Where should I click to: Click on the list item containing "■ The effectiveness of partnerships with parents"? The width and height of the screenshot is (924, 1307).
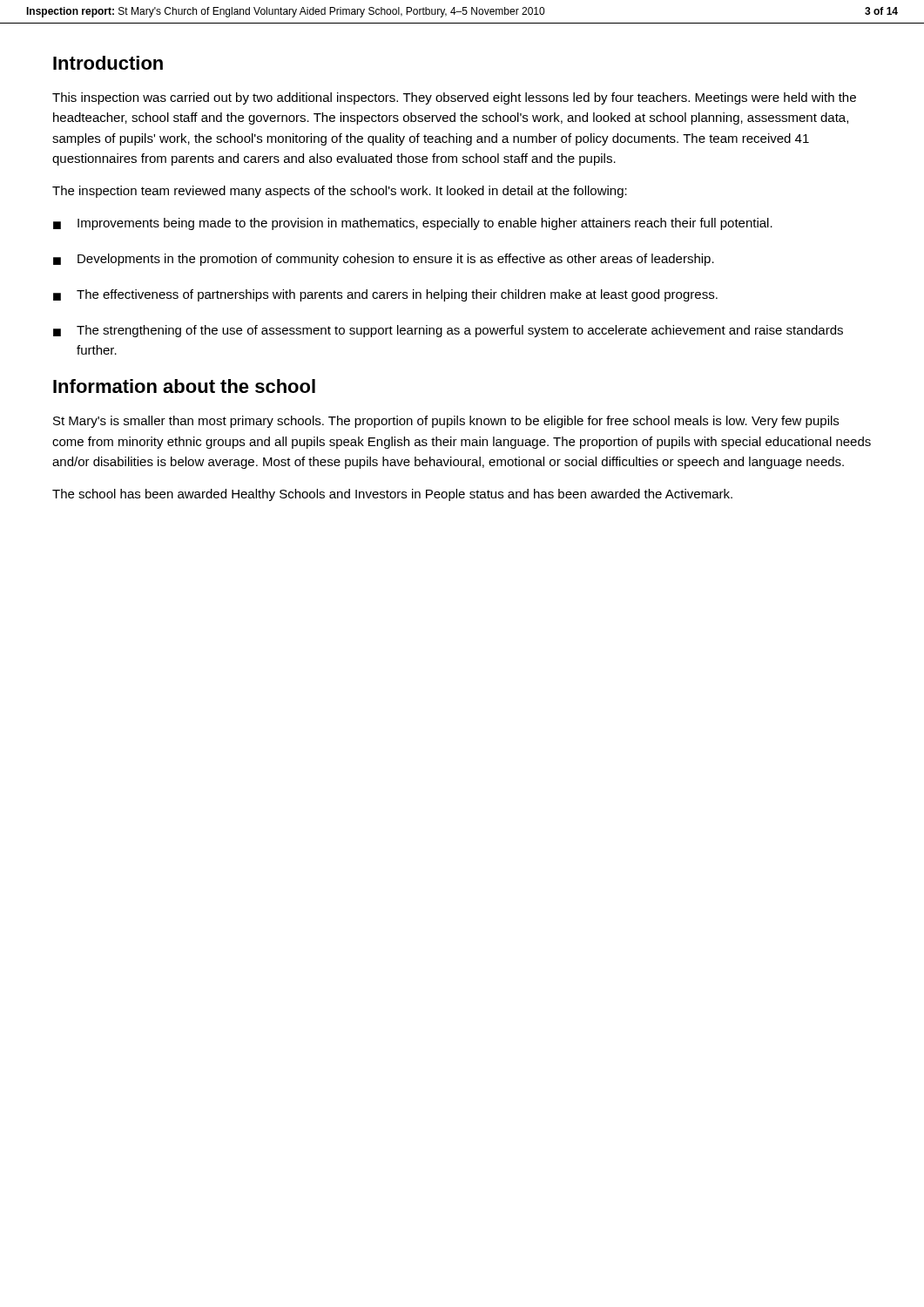pyautogui.click(x=462, y=297)
